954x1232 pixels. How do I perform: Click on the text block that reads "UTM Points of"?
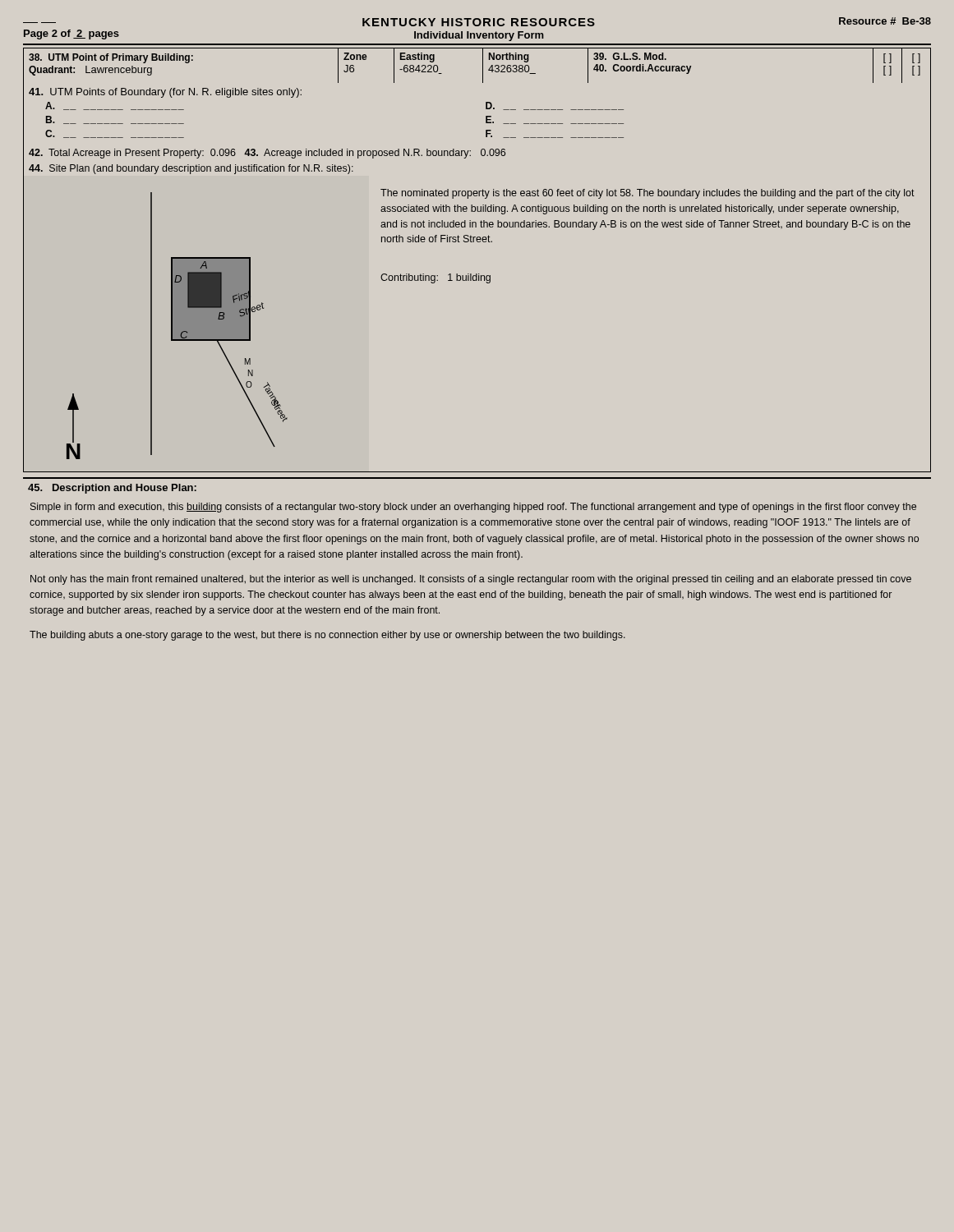(477, 114)
